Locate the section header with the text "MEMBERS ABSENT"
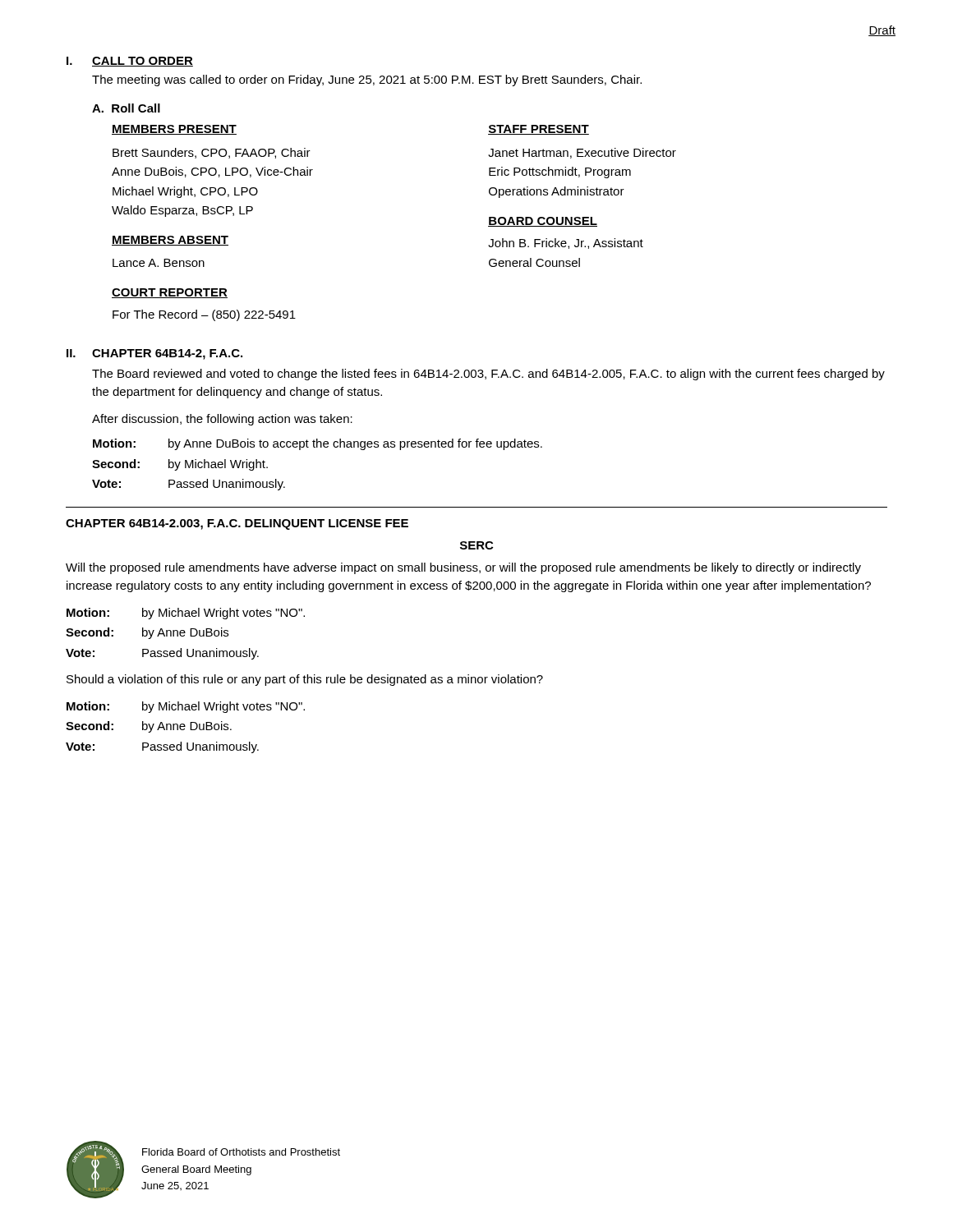 (x=170, y=241)
